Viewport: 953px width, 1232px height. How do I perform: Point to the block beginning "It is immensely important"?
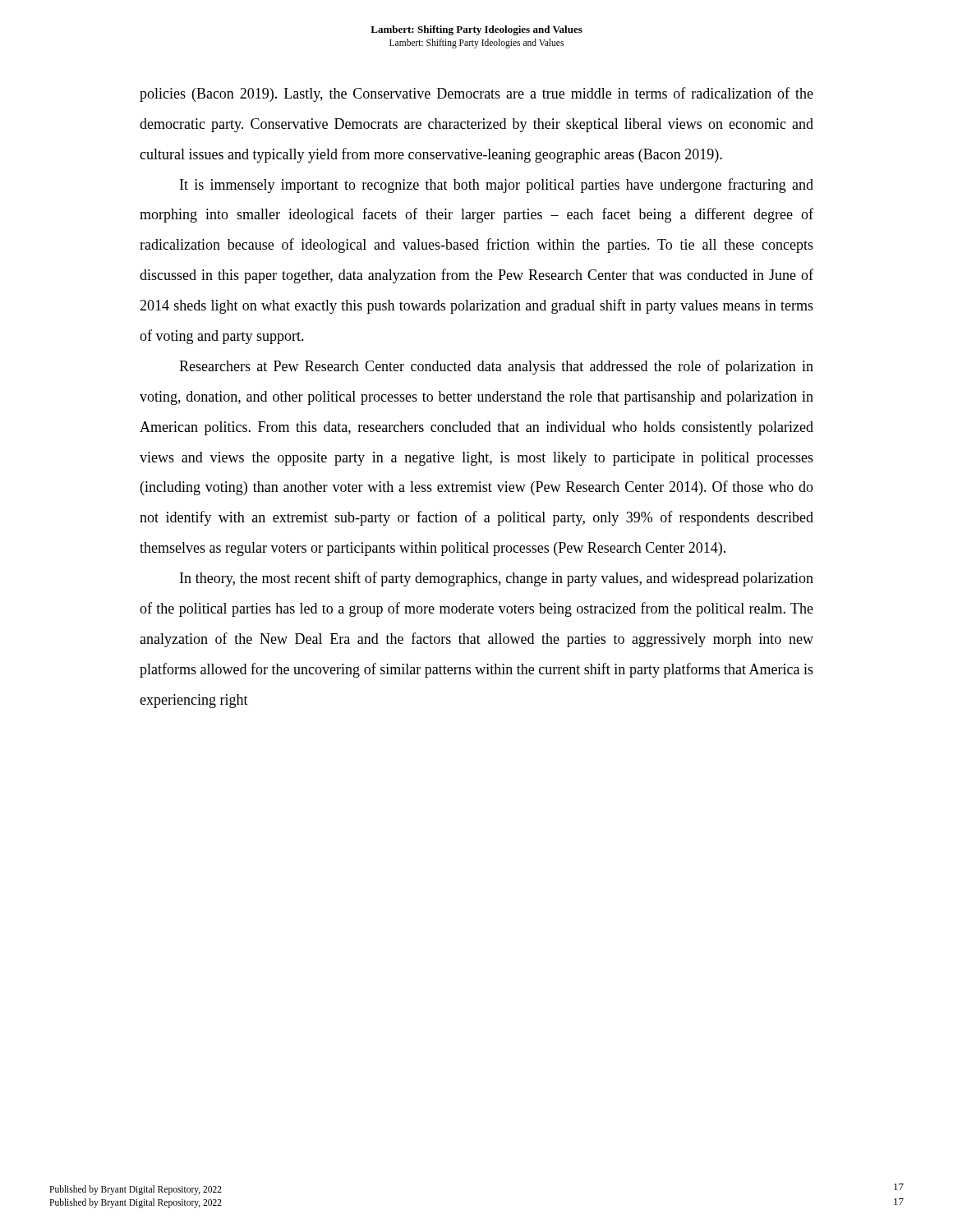[x=476, y=260]
